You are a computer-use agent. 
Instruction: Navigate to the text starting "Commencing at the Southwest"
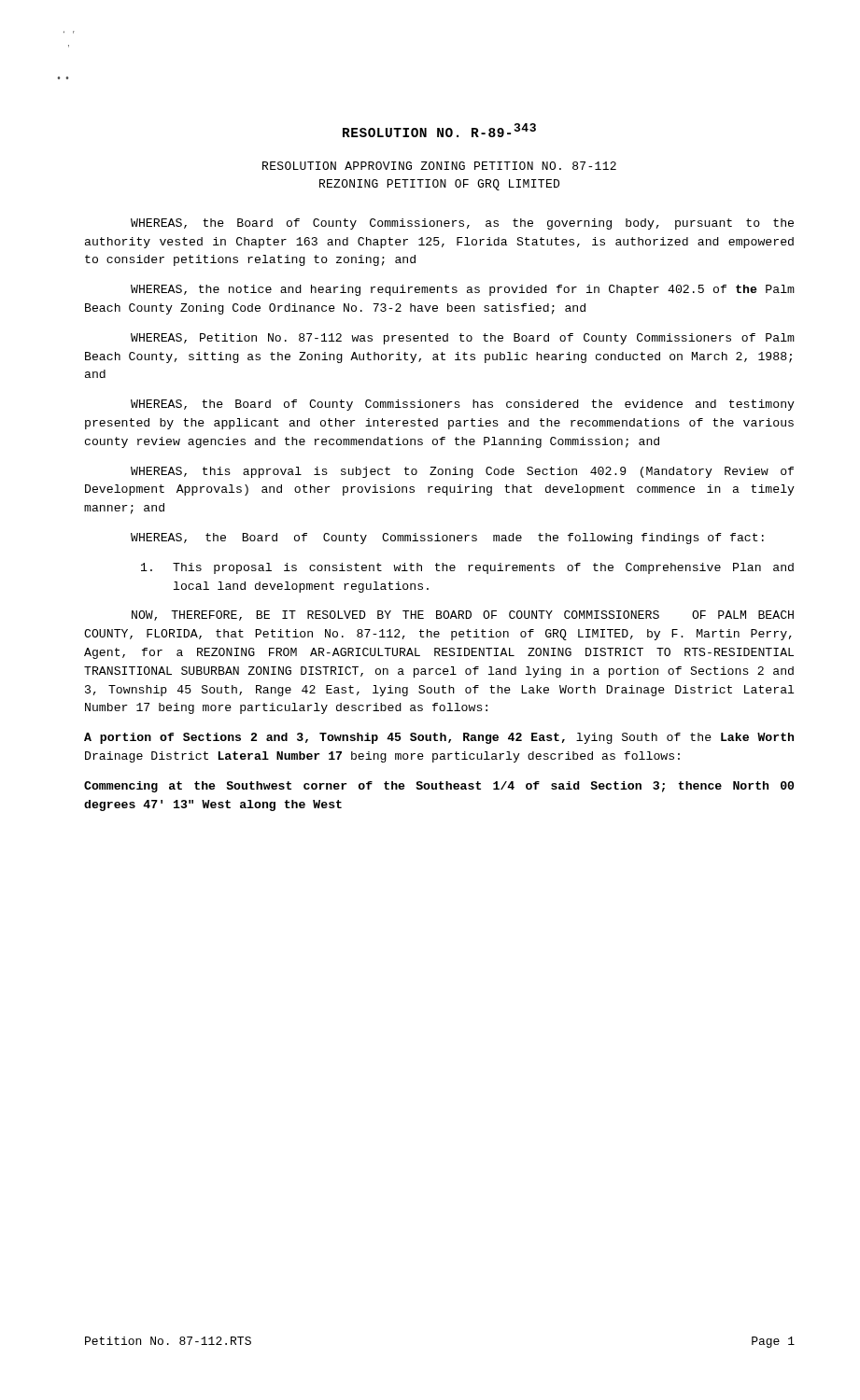pos(439,795)
